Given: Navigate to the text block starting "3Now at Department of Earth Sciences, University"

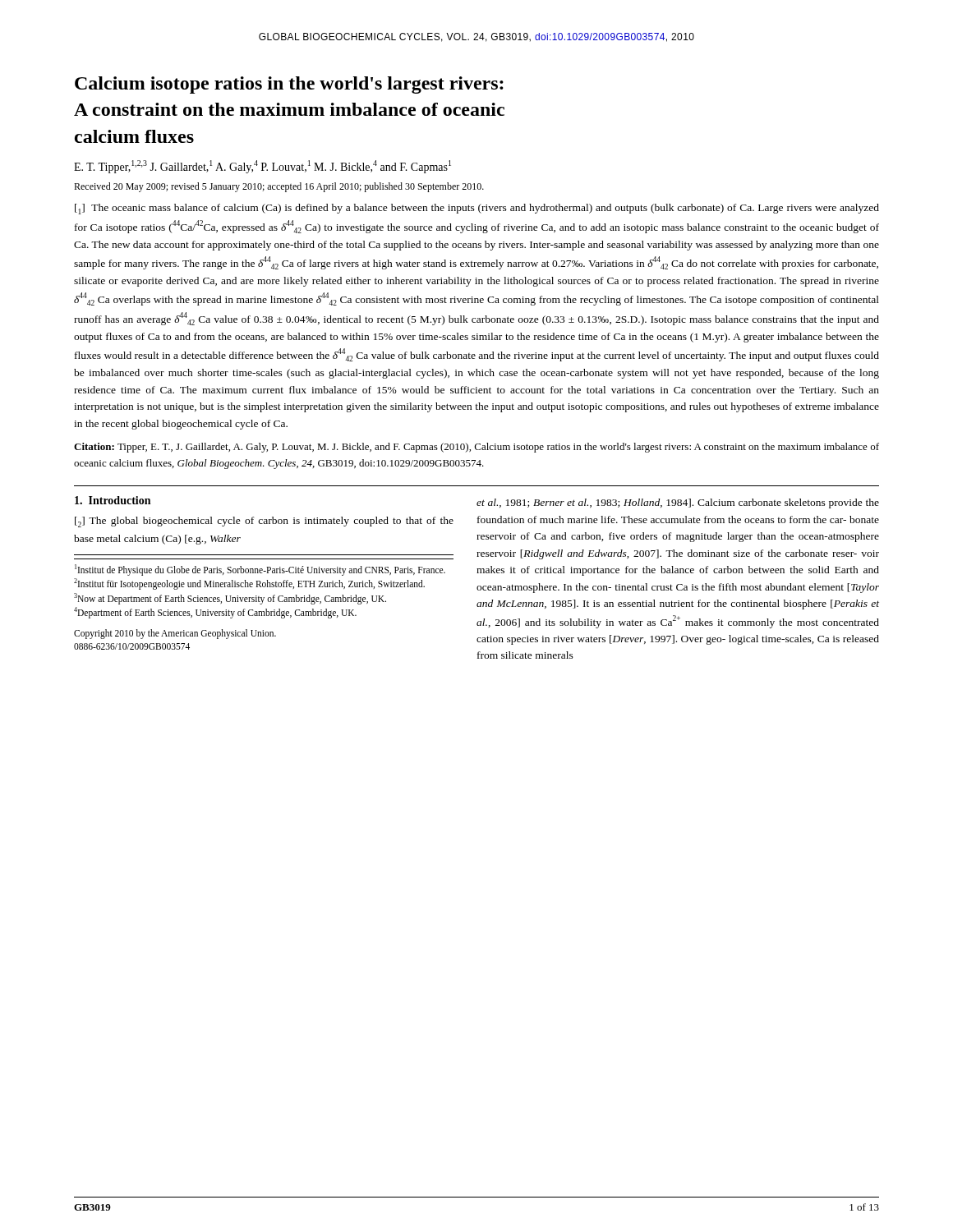Looking at the screenshot, I should pos(230,598).
